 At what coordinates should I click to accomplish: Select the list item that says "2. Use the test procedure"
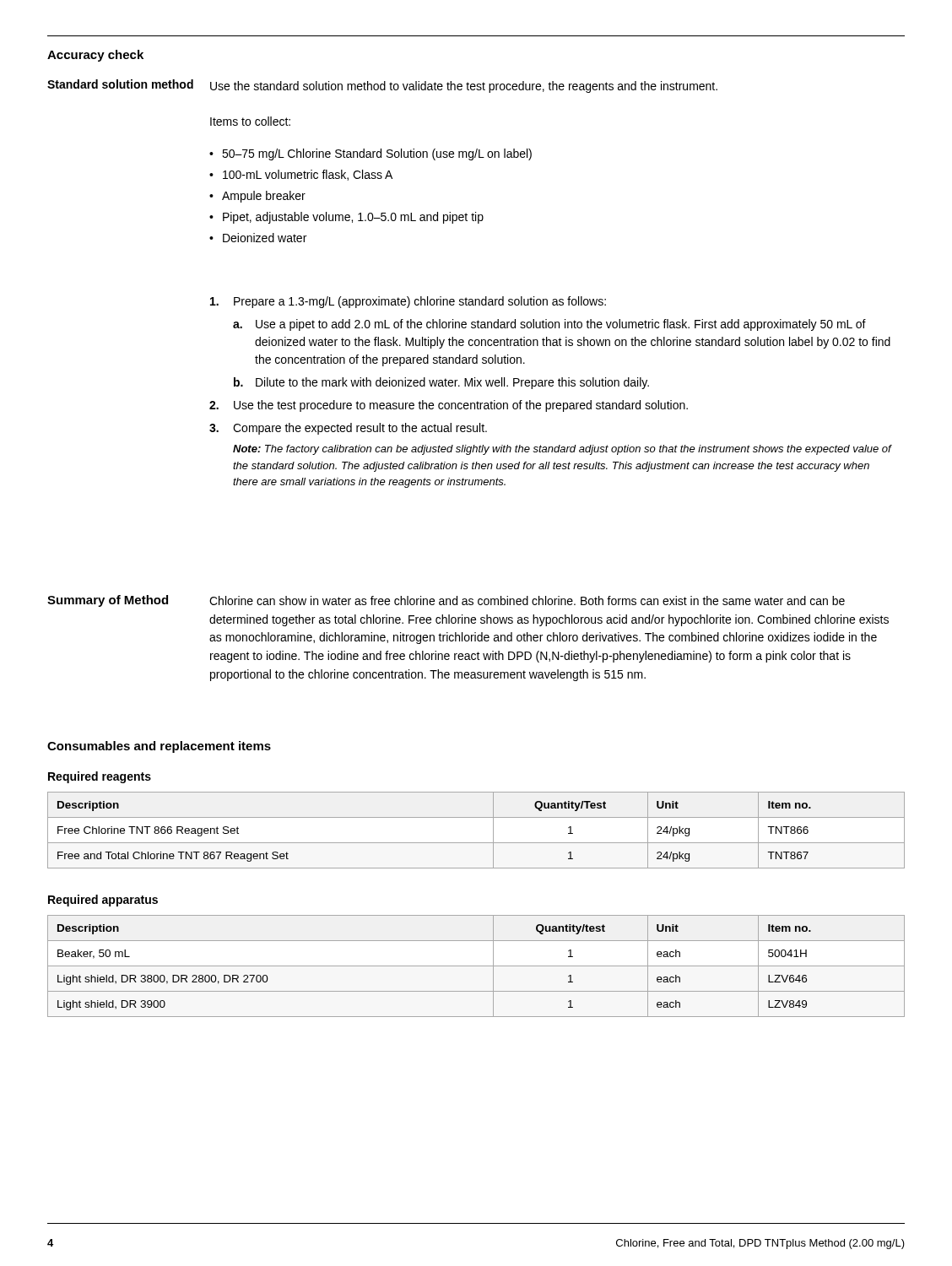pos(449,405)
